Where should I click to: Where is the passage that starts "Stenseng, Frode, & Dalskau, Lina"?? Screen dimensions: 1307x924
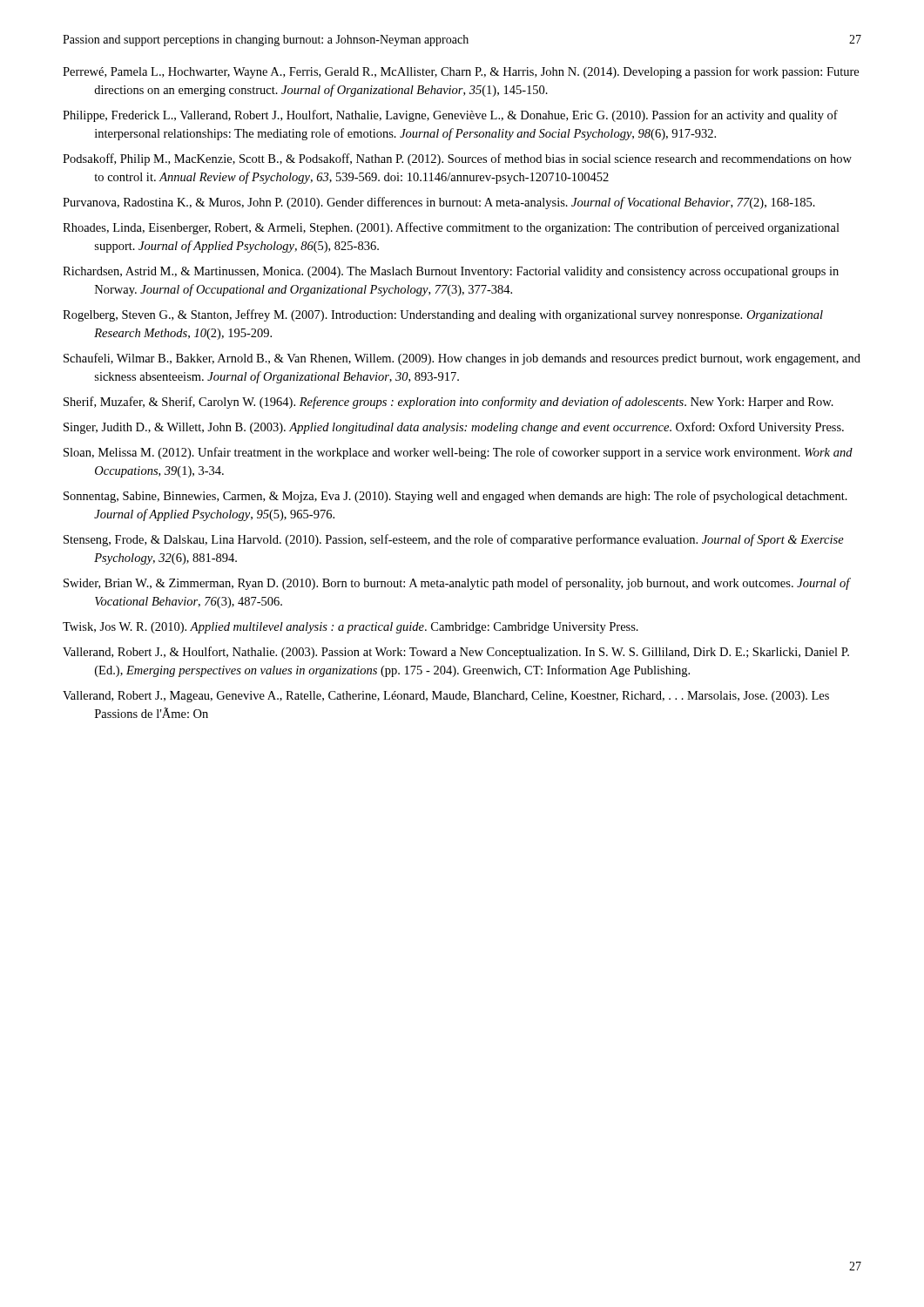(x=453, y=549)
